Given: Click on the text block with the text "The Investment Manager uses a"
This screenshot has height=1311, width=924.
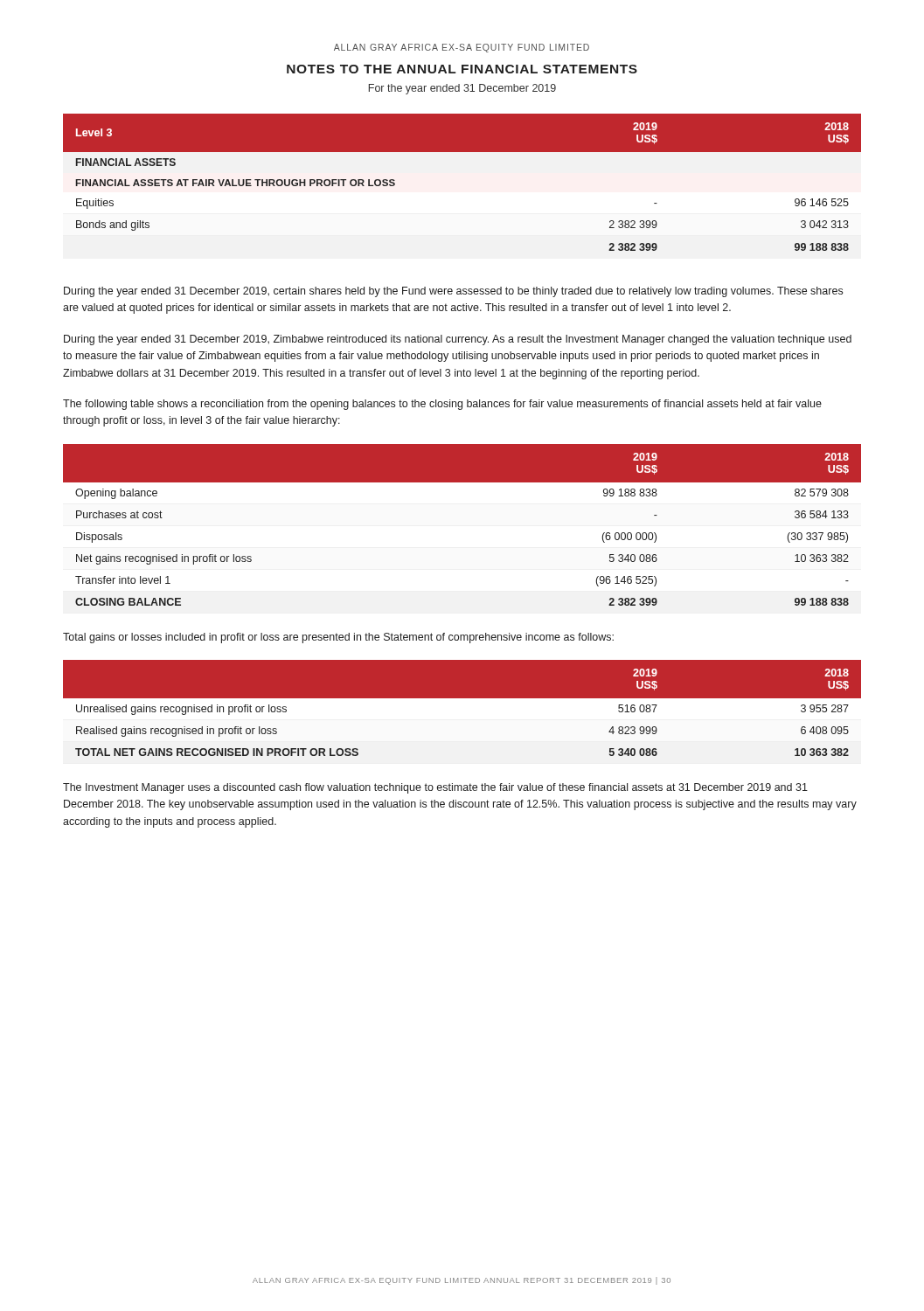Looking at the screenshot, I should tap(462, 805).
